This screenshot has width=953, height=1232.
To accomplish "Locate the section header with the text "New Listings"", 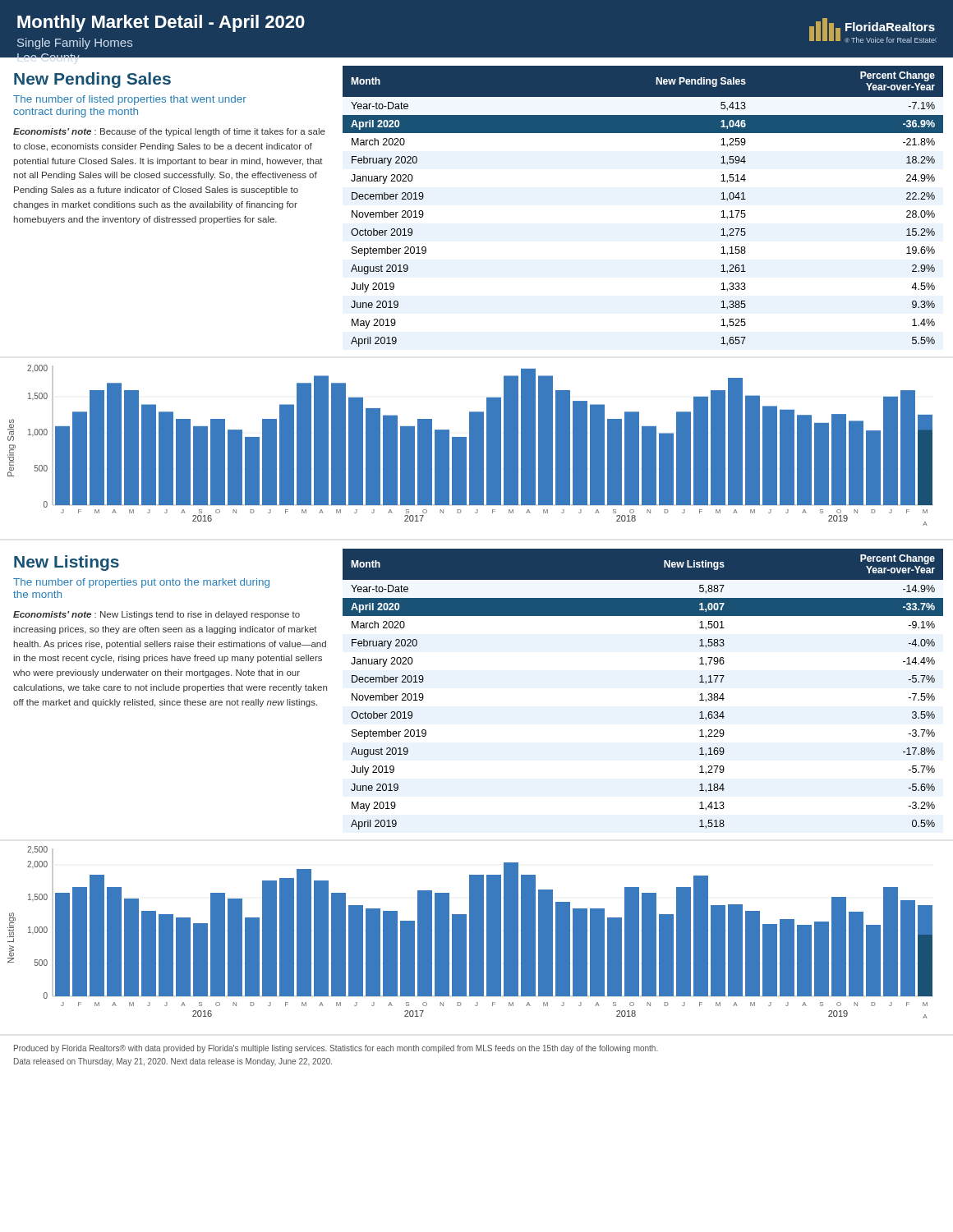I will point(66,561).
